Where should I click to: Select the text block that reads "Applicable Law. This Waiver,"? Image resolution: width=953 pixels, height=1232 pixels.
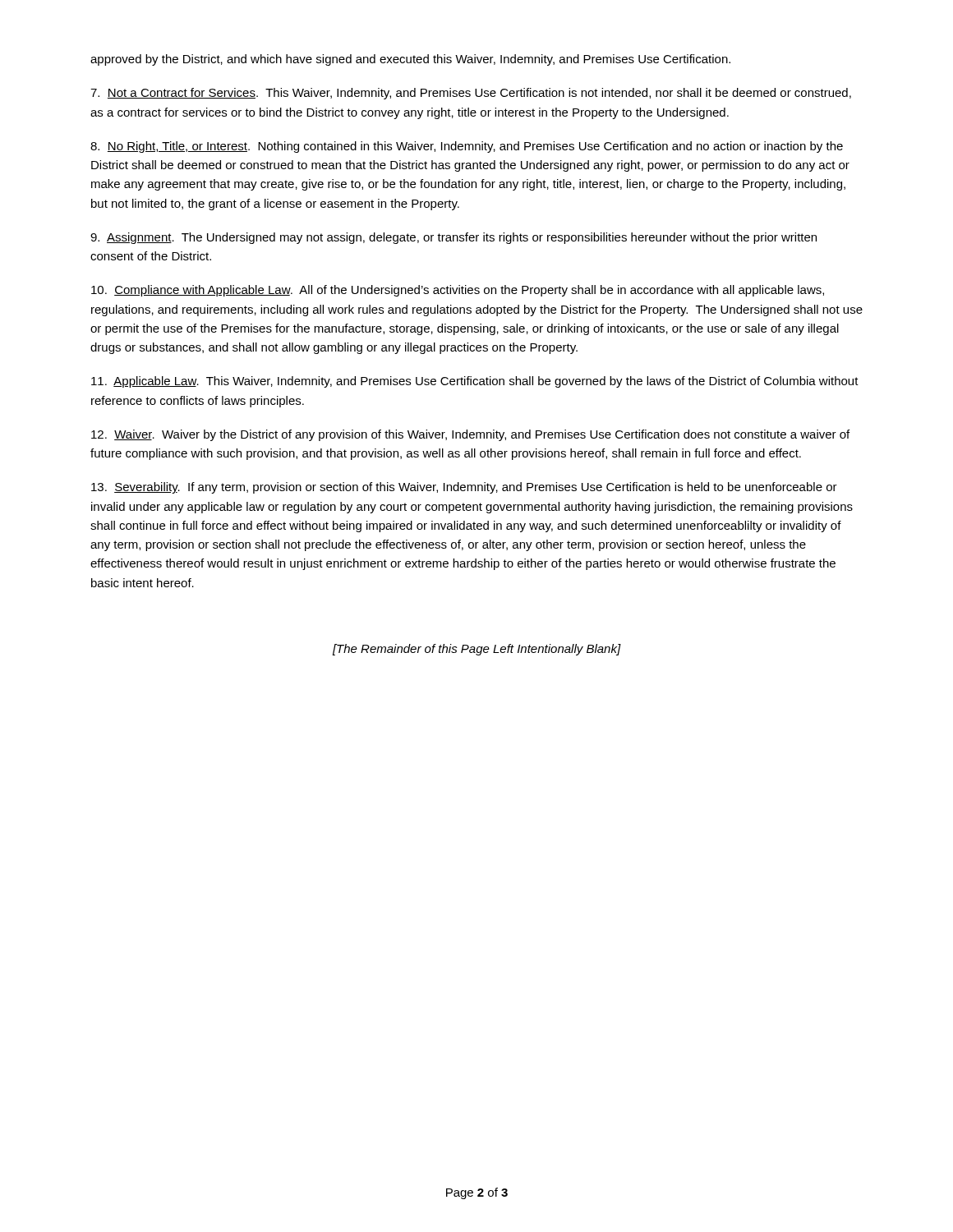coord(474,390)
